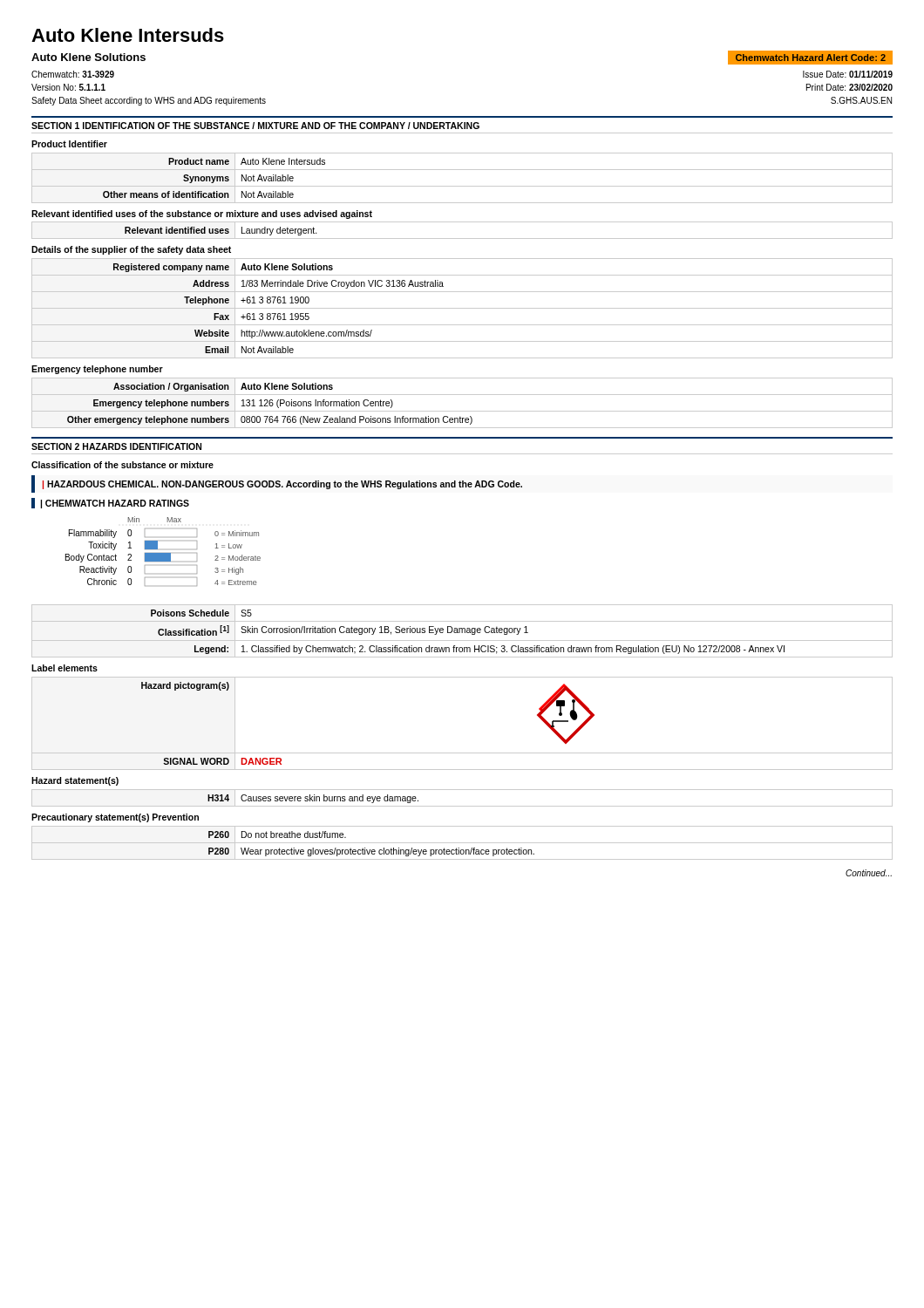The width and height of the screenshot is (924, 1308).
Task: Select the section header containing "Classification of the substance or"
Action: (x=122, y=465)
